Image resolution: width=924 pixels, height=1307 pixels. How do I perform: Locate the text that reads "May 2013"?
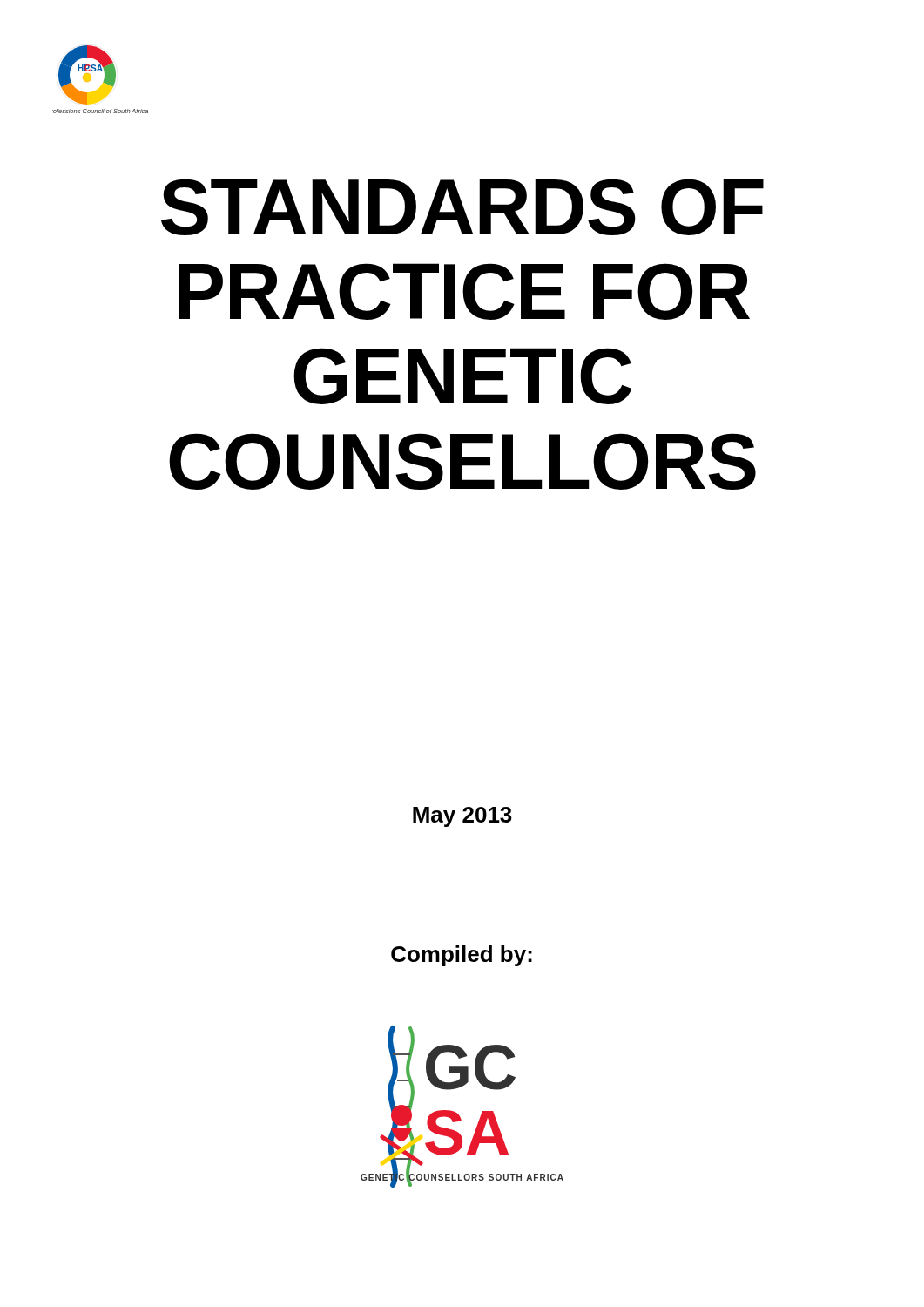pyautogui.click(x=462, y=815)
